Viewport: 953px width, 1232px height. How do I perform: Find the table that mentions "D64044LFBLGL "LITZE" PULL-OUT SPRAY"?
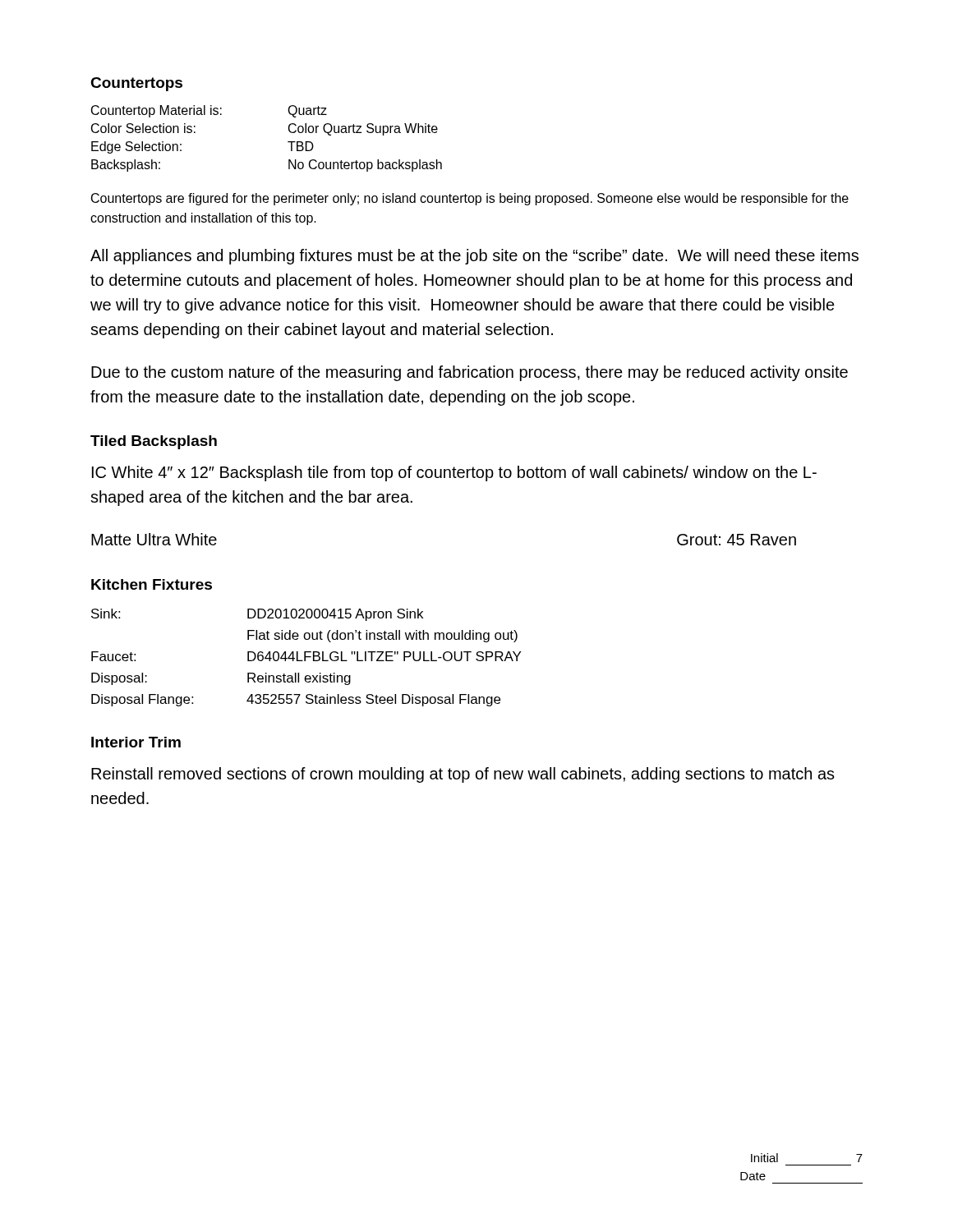[x=476, y=657]
